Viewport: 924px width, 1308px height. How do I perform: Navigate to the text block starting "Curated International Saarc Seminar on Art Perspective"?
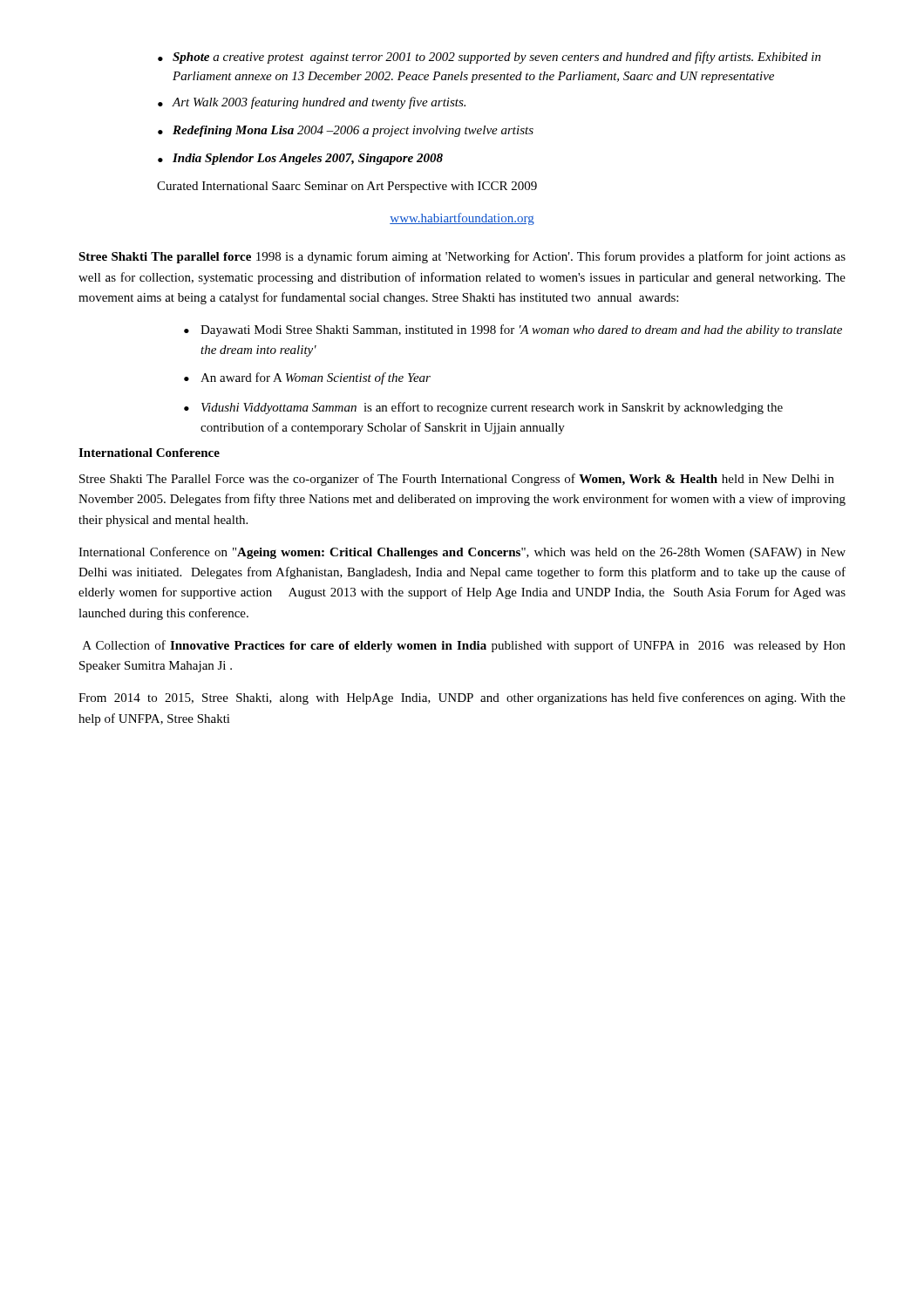point(347,185)
